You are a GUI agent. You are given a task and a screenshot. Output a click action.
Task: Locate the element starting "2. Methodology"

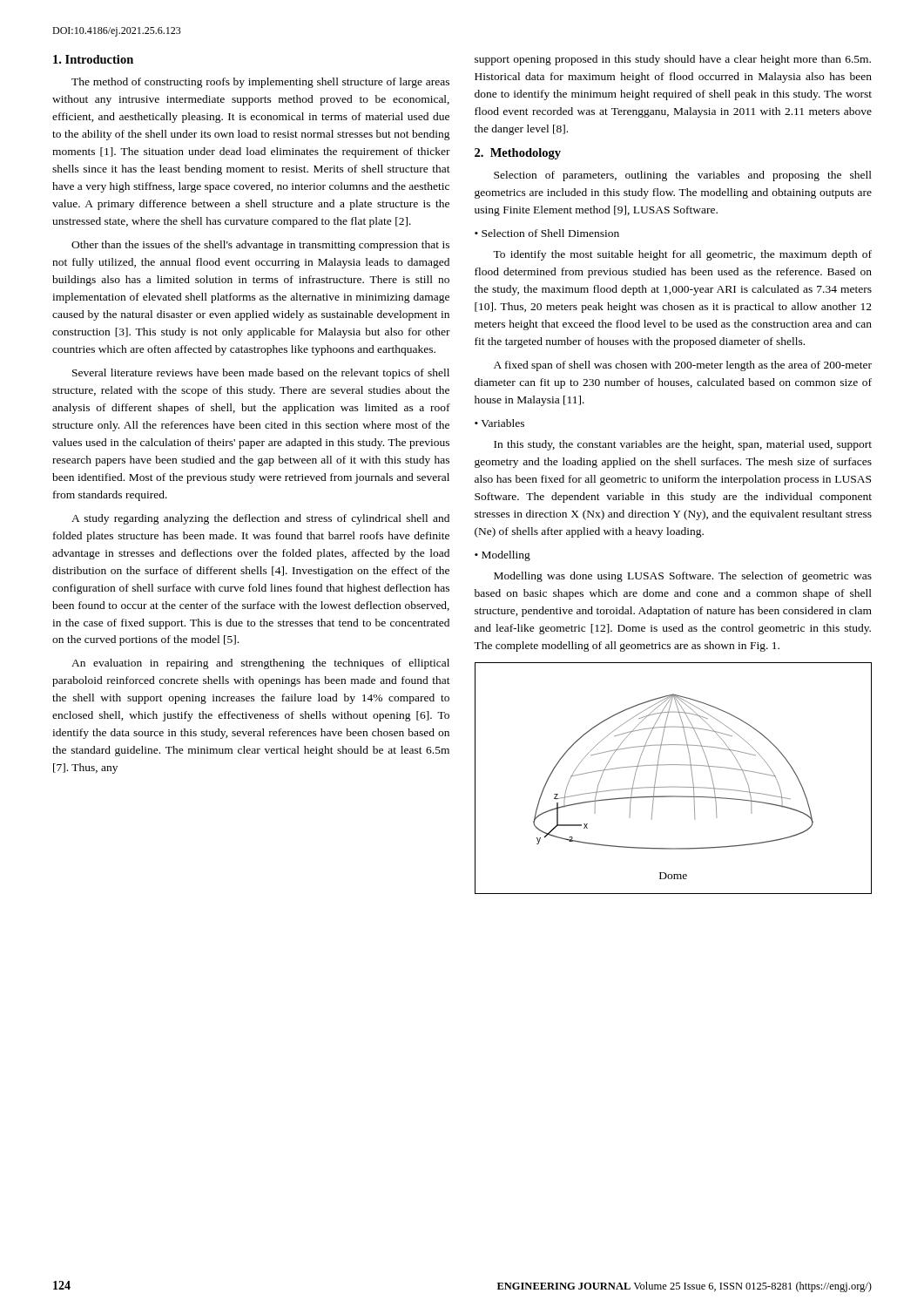(x=518, y=152)
